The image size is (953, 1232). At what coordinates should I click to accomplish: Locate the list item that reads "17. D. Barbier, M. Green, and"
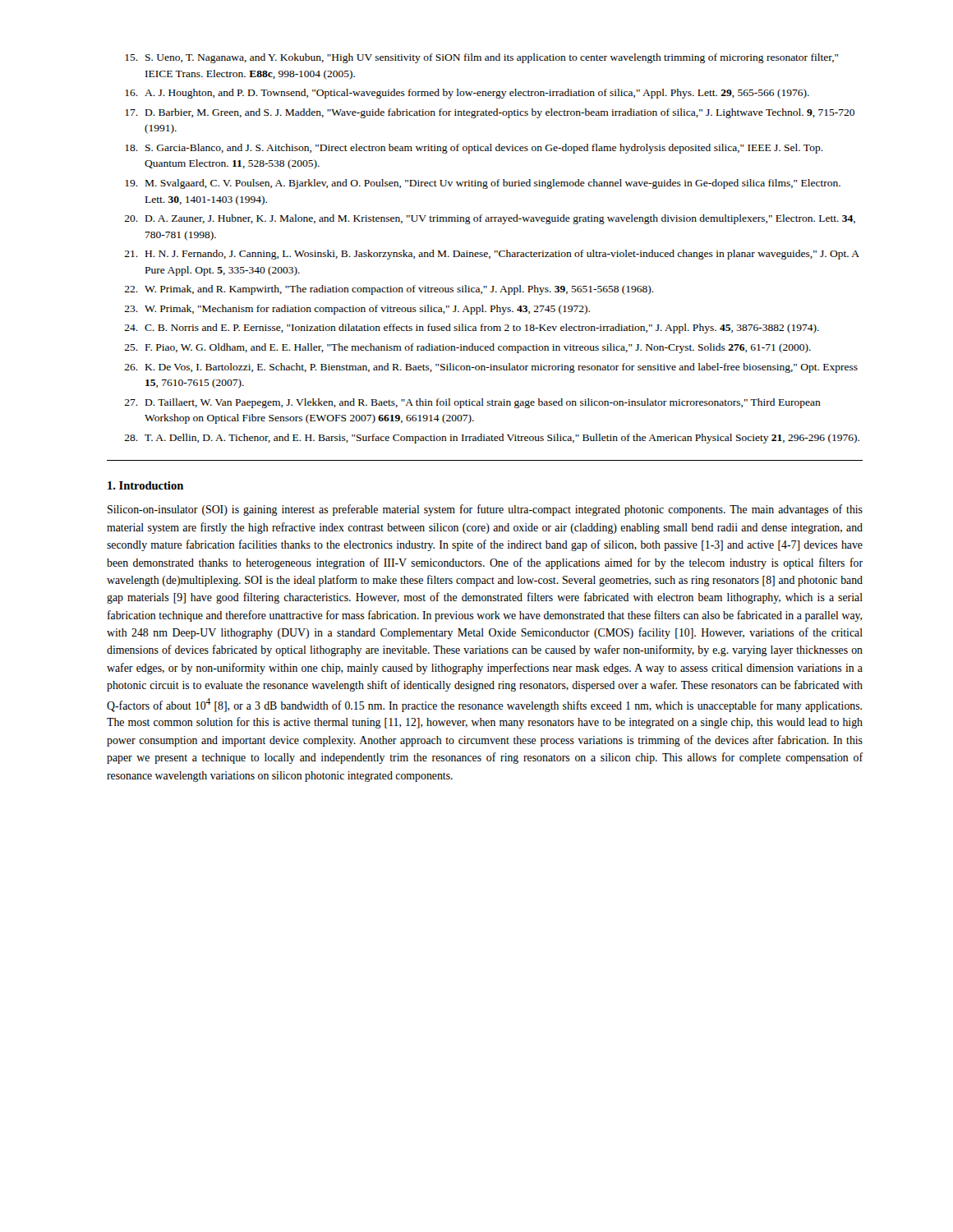485,120
